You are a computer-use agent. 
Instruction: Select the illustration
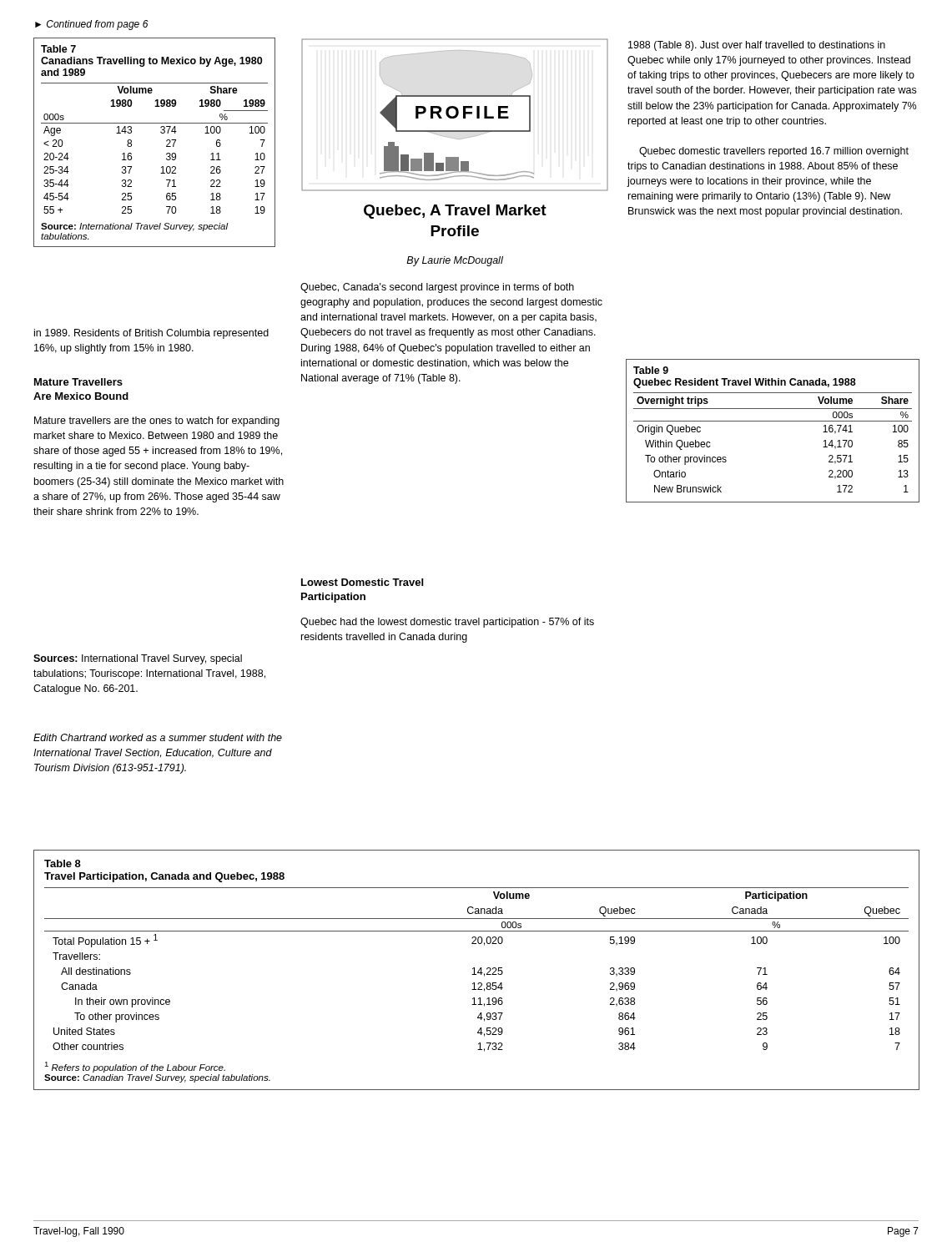pyautogui.click(x=455, y=116)
